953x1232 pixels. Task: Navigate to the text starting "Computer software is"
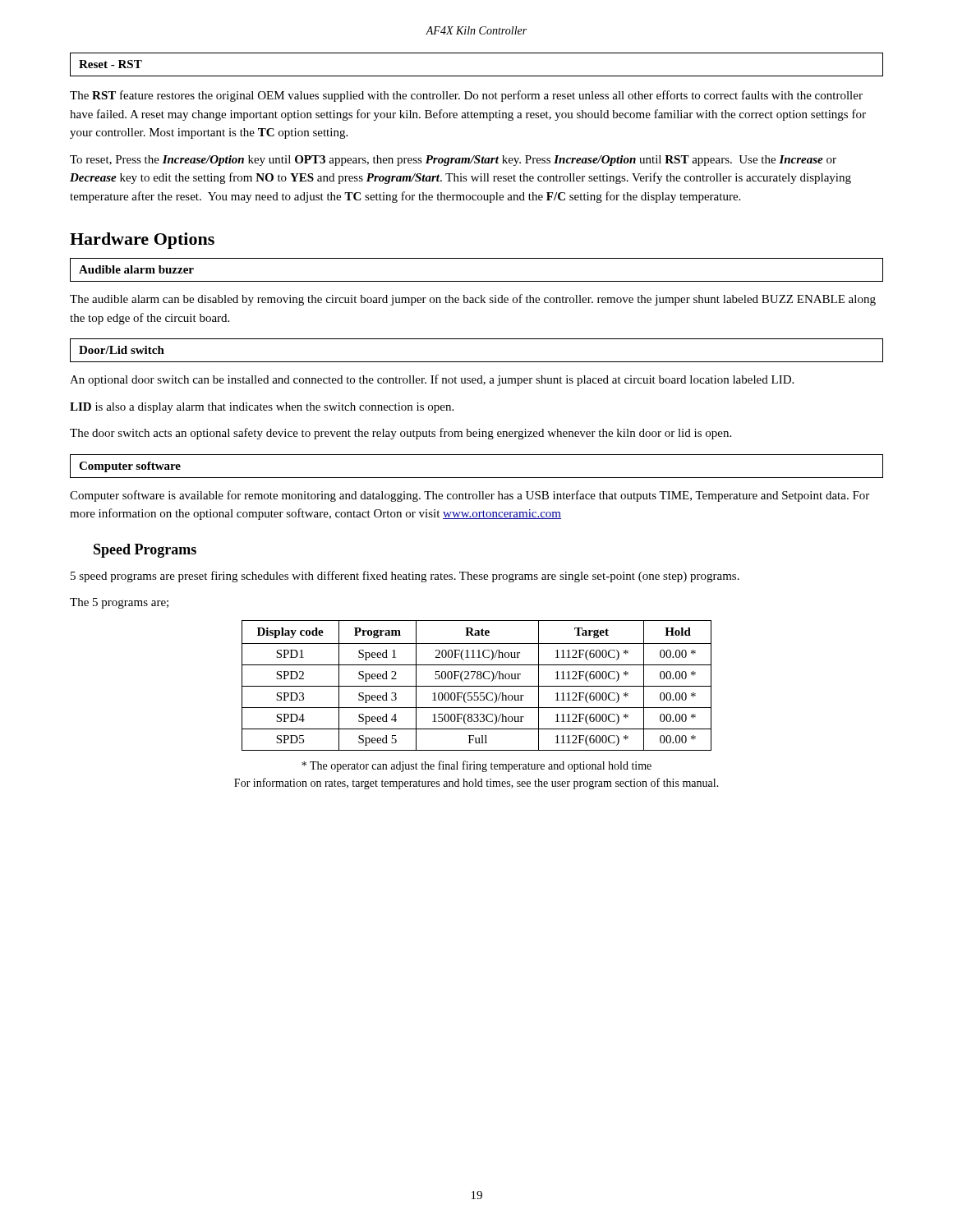470,504
